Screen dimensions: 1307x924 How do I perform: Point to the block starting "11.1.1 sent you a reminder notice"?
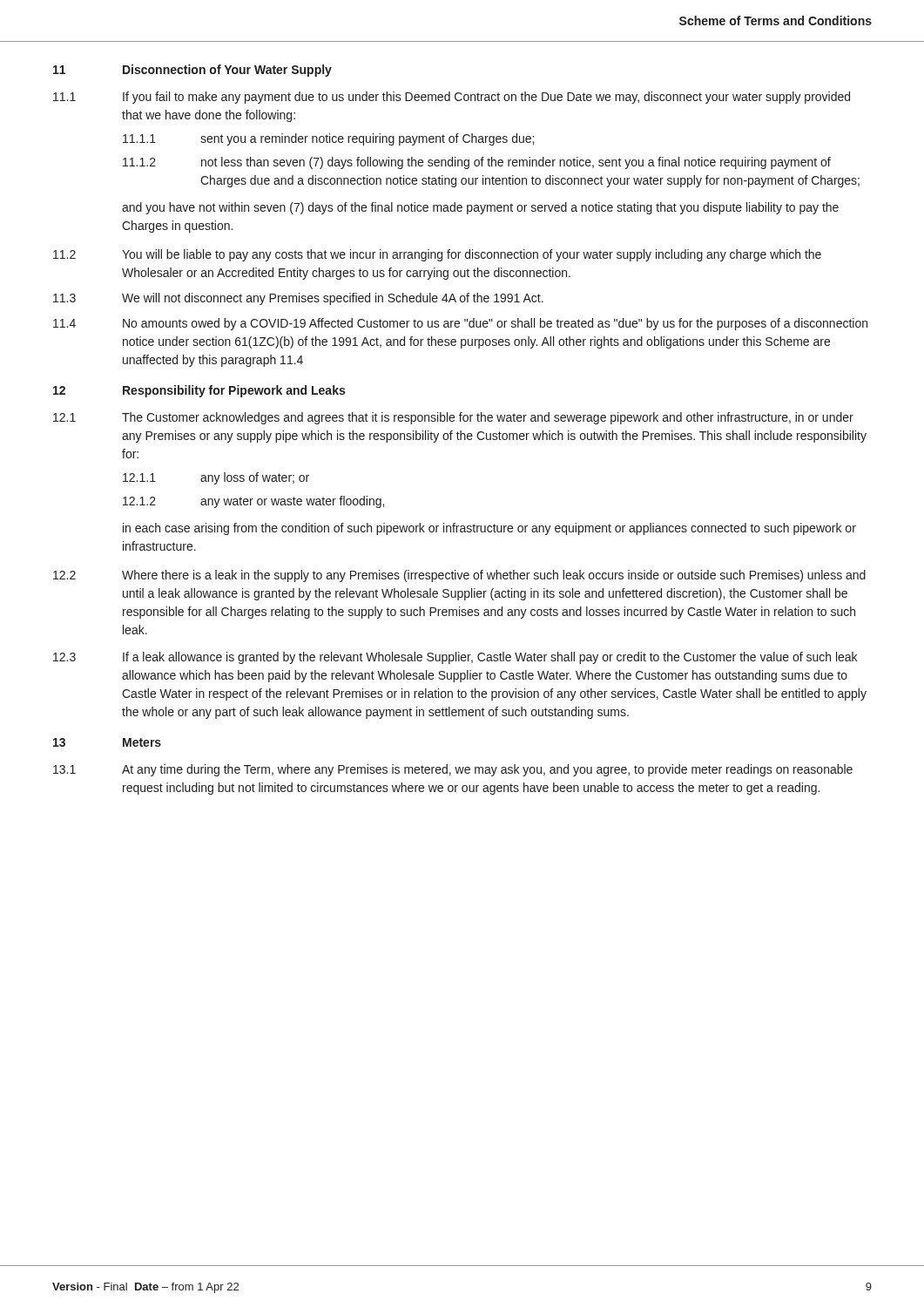click(497, 139)
